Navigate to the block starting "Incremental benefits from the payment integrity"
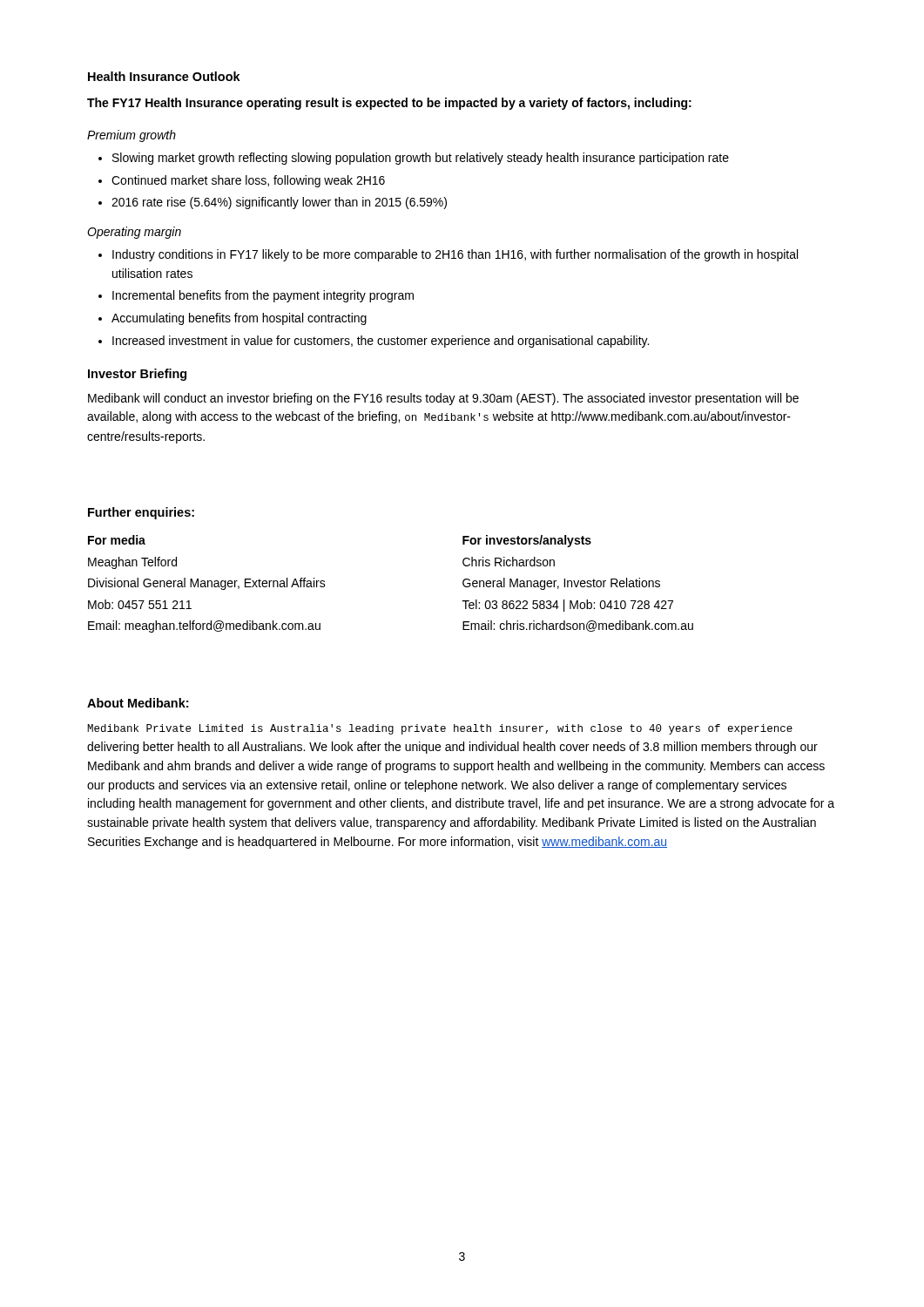 256,296
